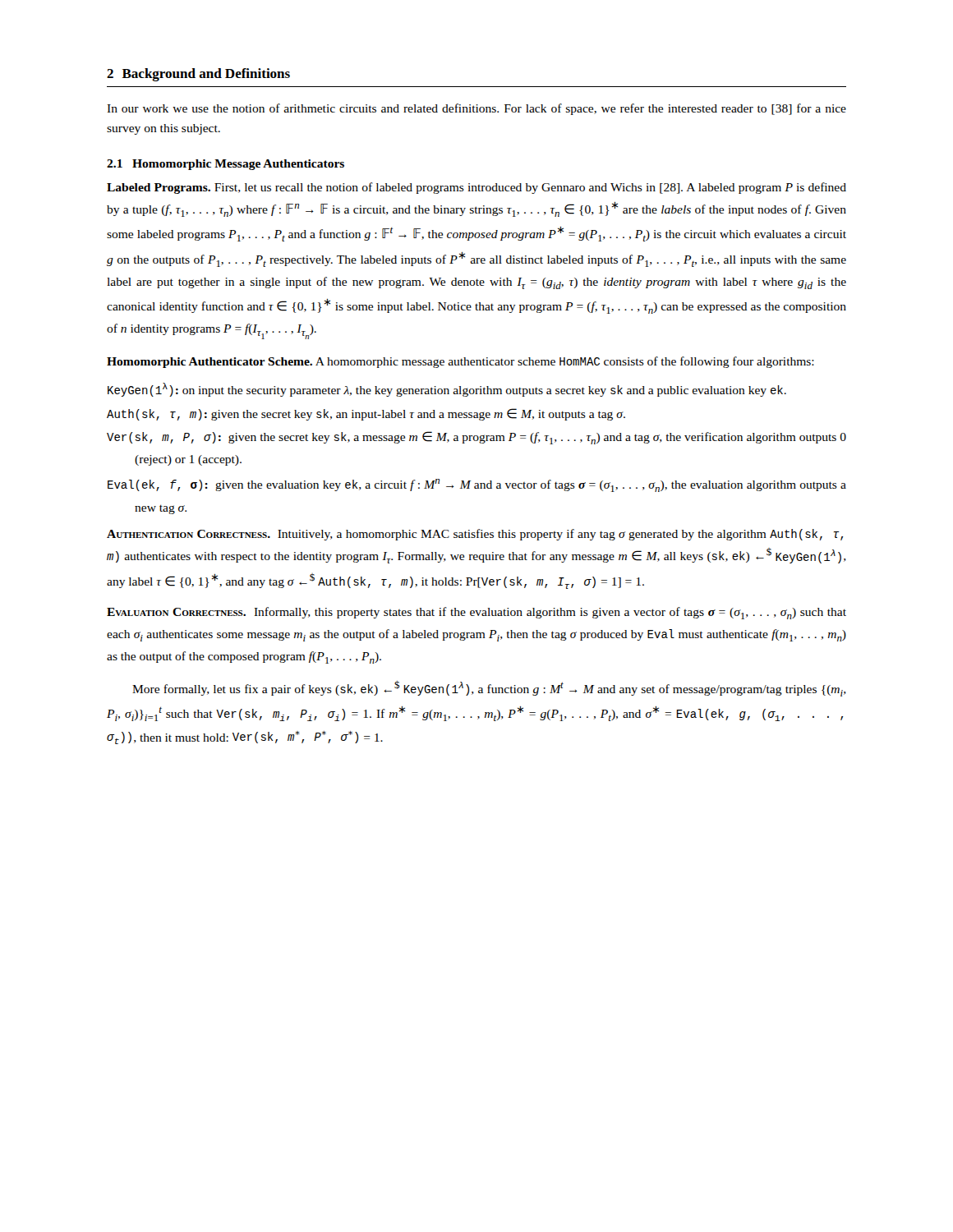Find the block on this page that starts "In our work"
953x1232 pixels.
pos(476,118)
